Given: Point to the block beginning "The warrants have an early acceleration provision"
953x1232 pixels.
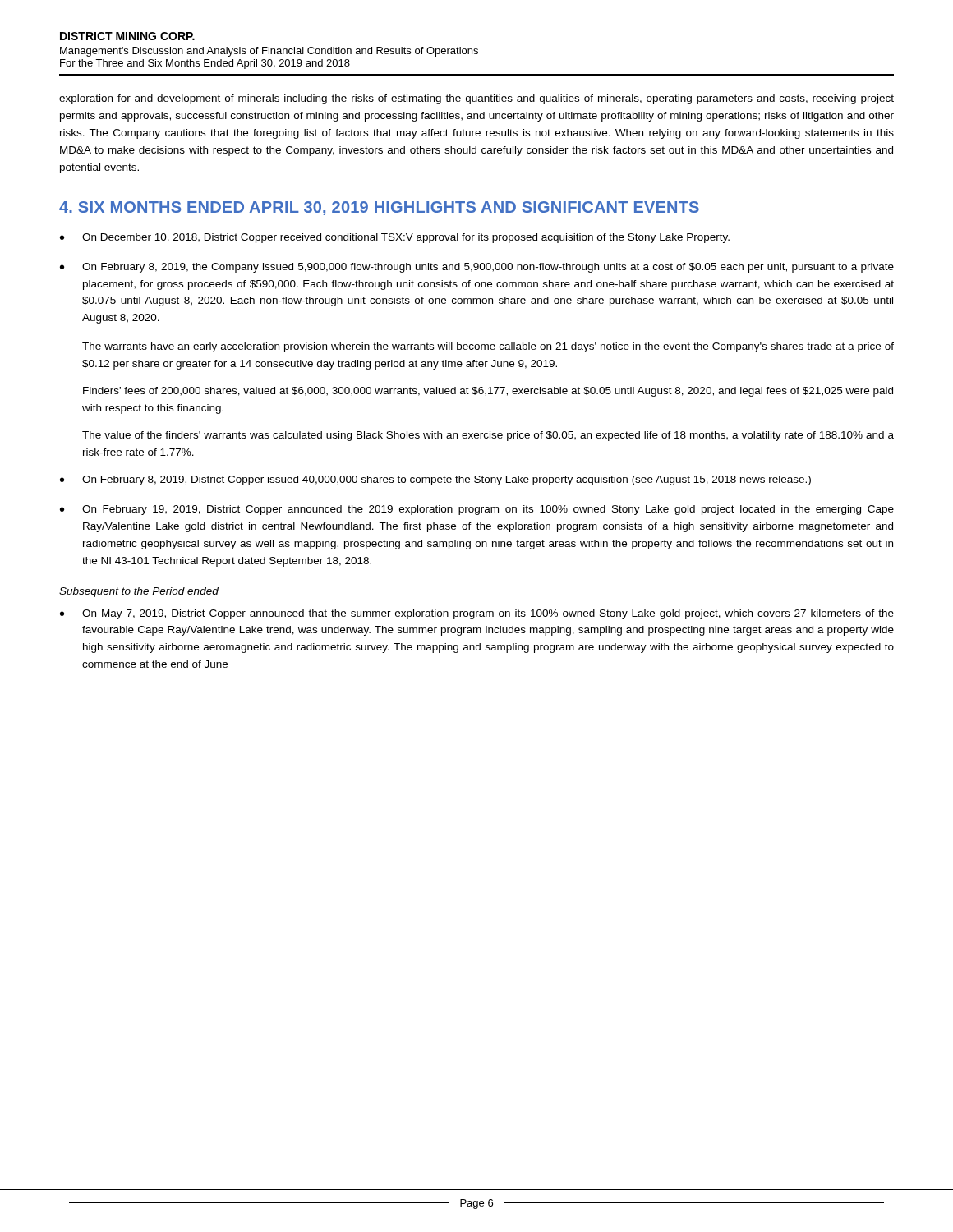Looking at the screenshot, I should [x=488, y=355].
